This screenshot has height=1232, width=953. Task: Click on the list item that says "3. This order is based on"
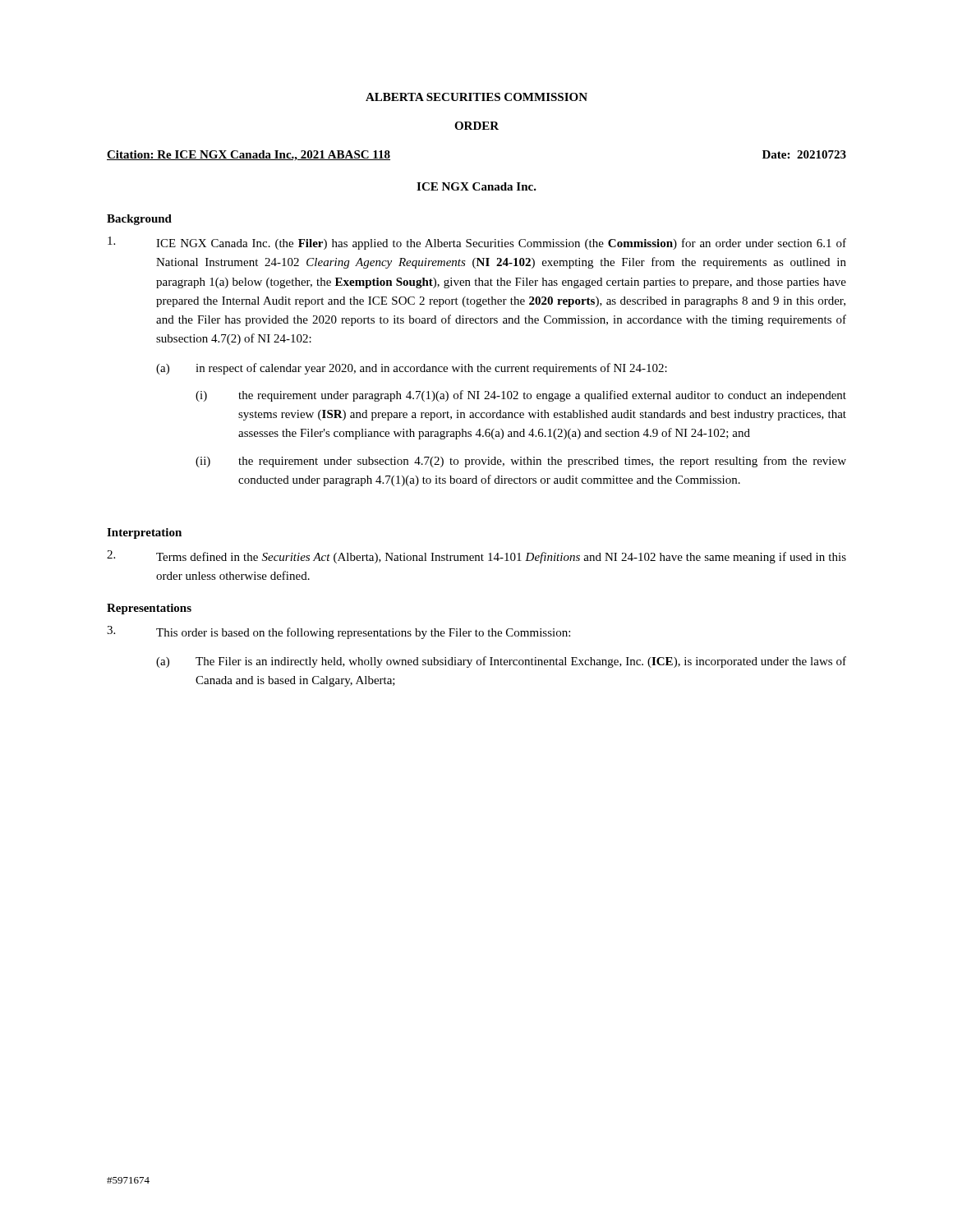(x=476, y=661)
